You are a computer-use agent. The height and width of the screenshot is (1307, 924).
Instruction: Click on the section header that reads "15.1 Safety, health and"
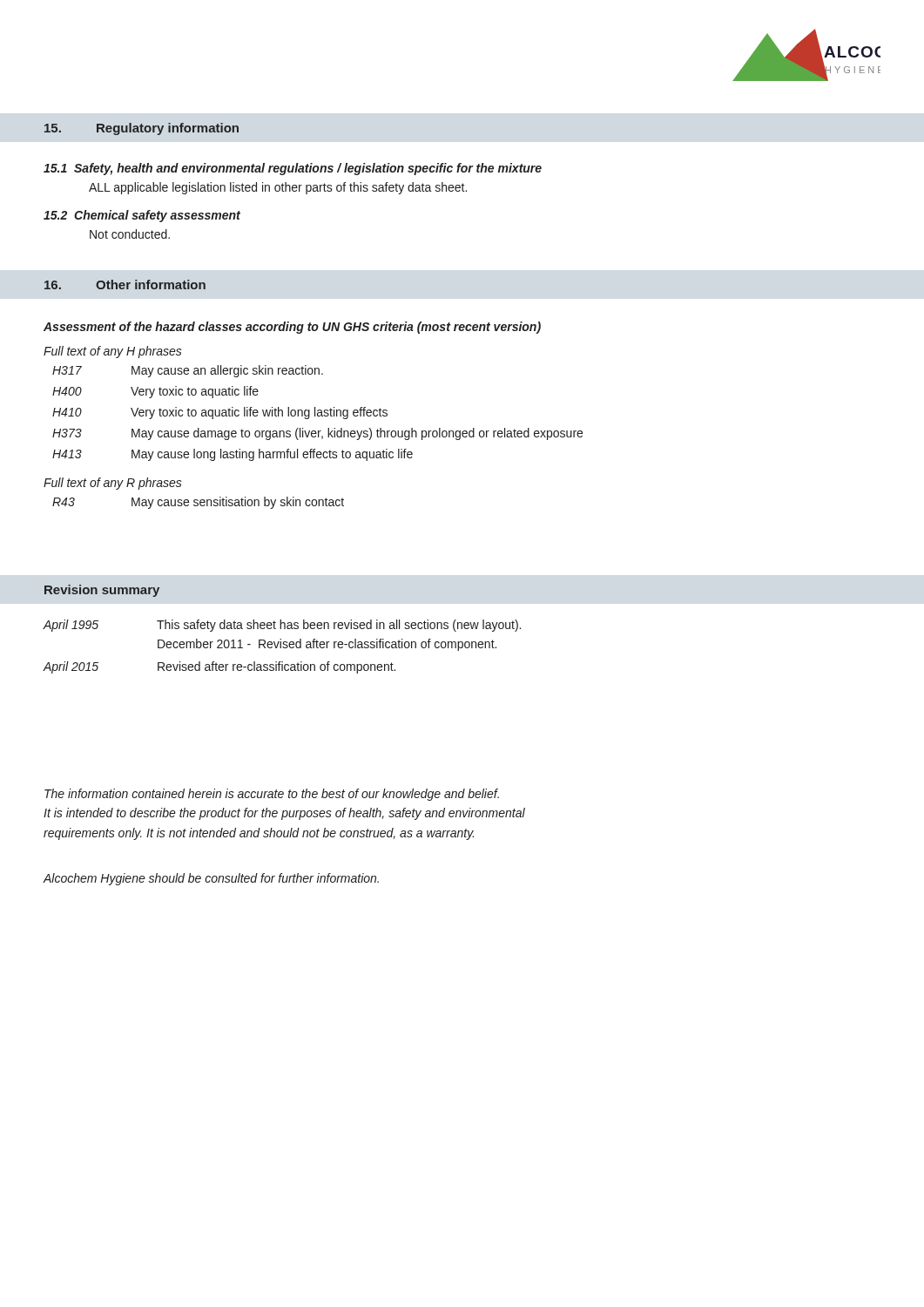click(293, 168)
